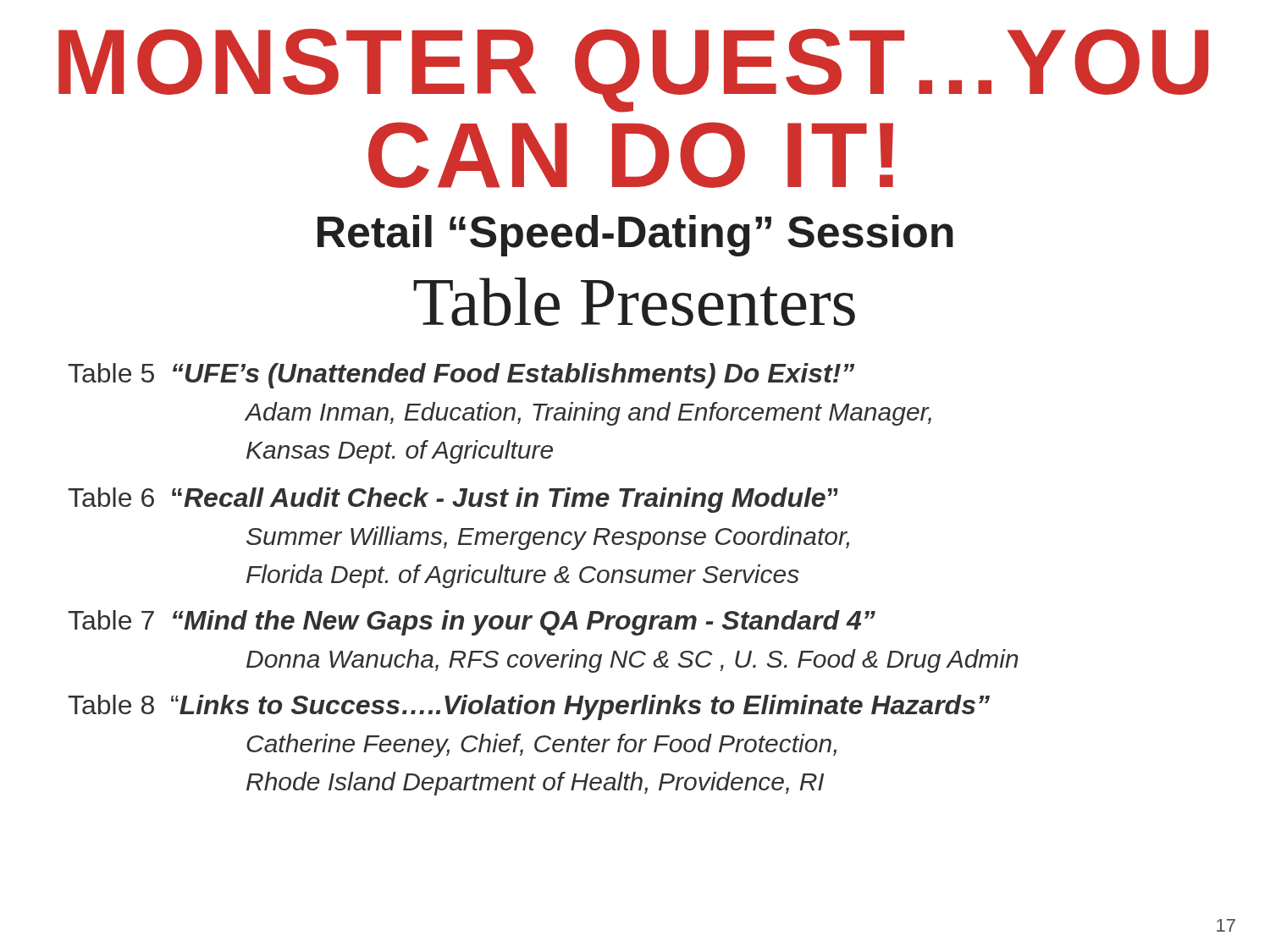Image resolution: width=1270 pixels, height=952 pixels.
Task: Where is the passage that starts "Table 6 “Recall Audit Check"?
Action: point(454,498)
